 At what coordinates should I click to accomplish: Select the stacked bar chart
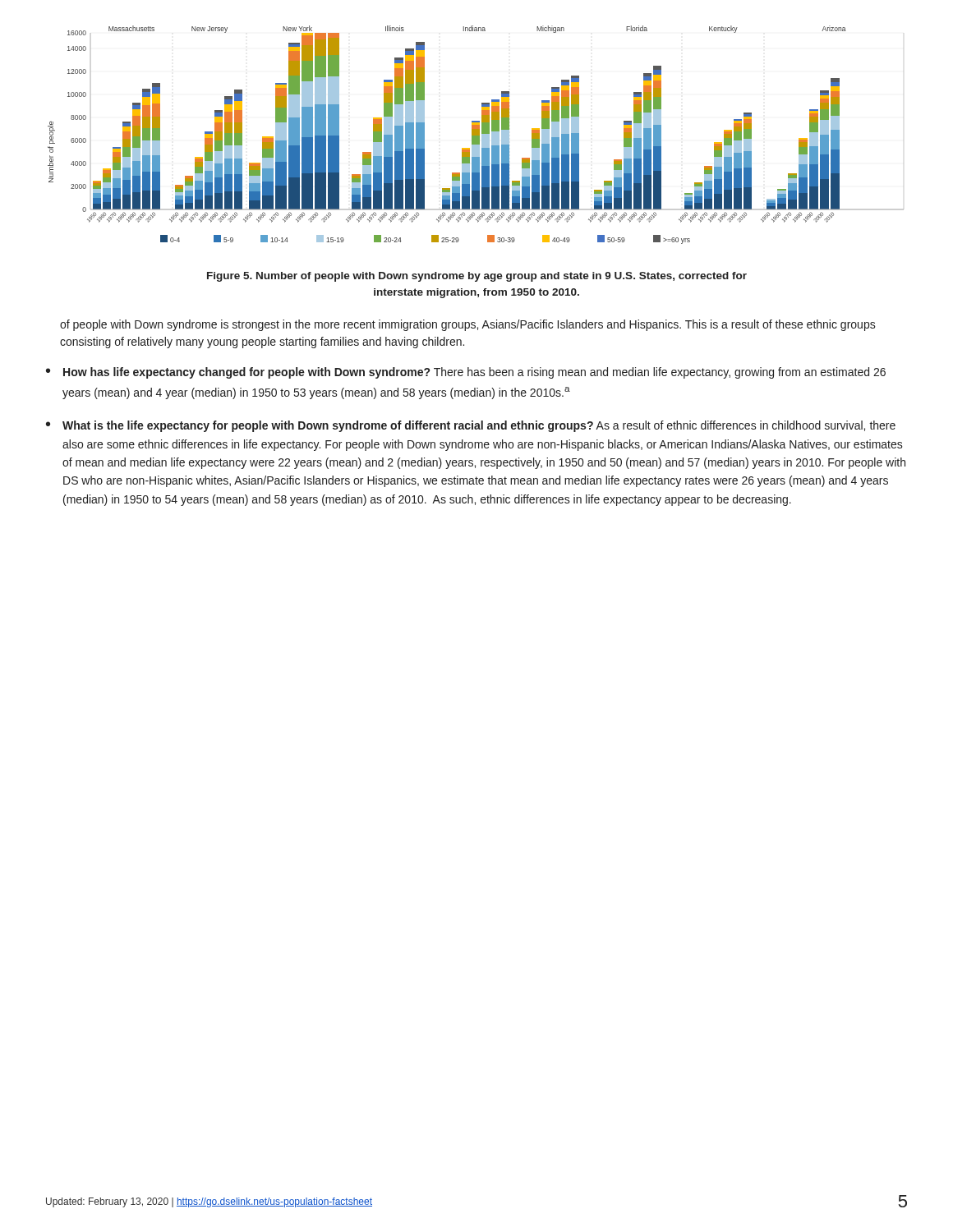(476, 144)
